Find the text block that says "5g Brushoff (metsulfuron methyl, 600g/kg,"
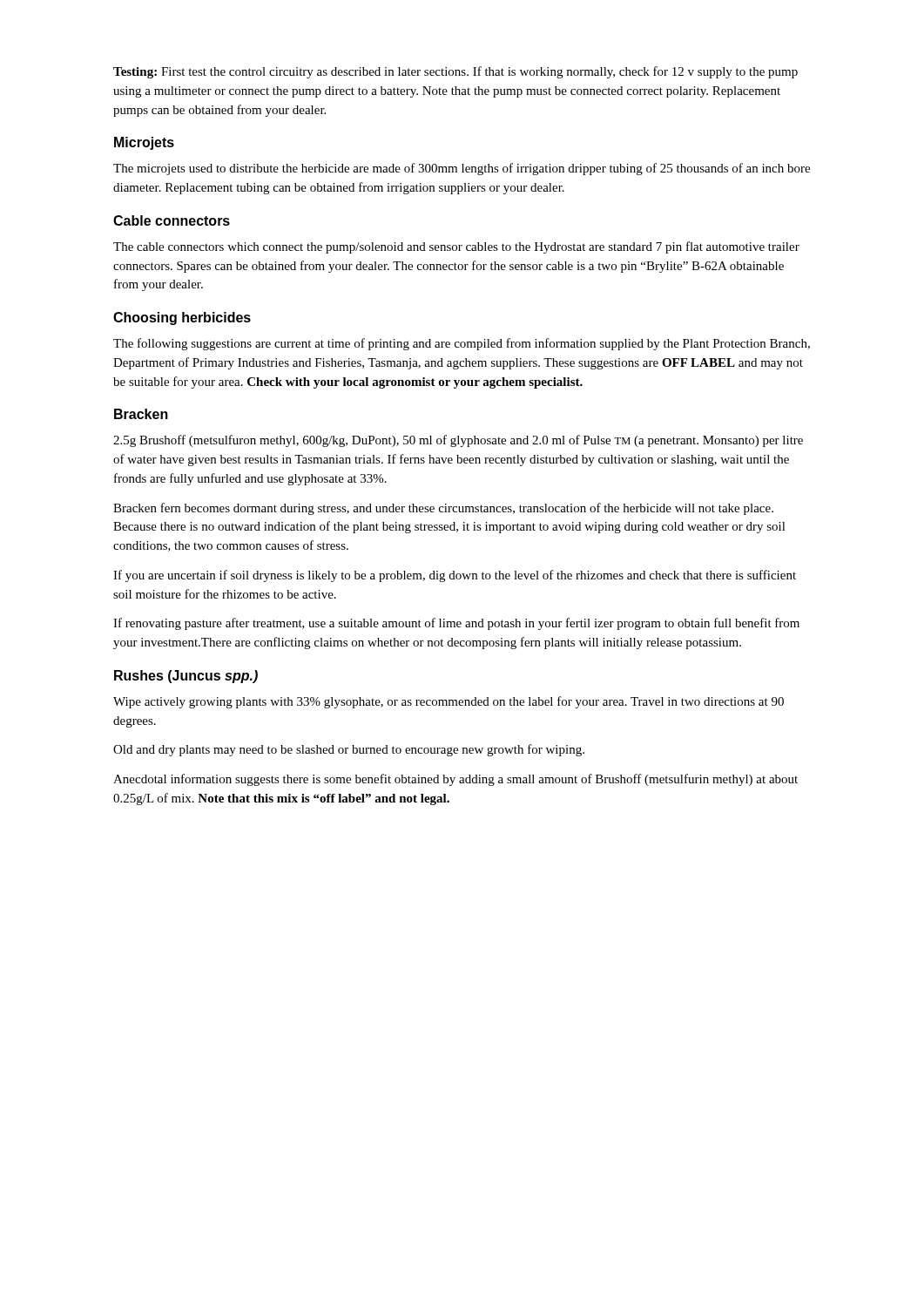 (x=458, y=459)
